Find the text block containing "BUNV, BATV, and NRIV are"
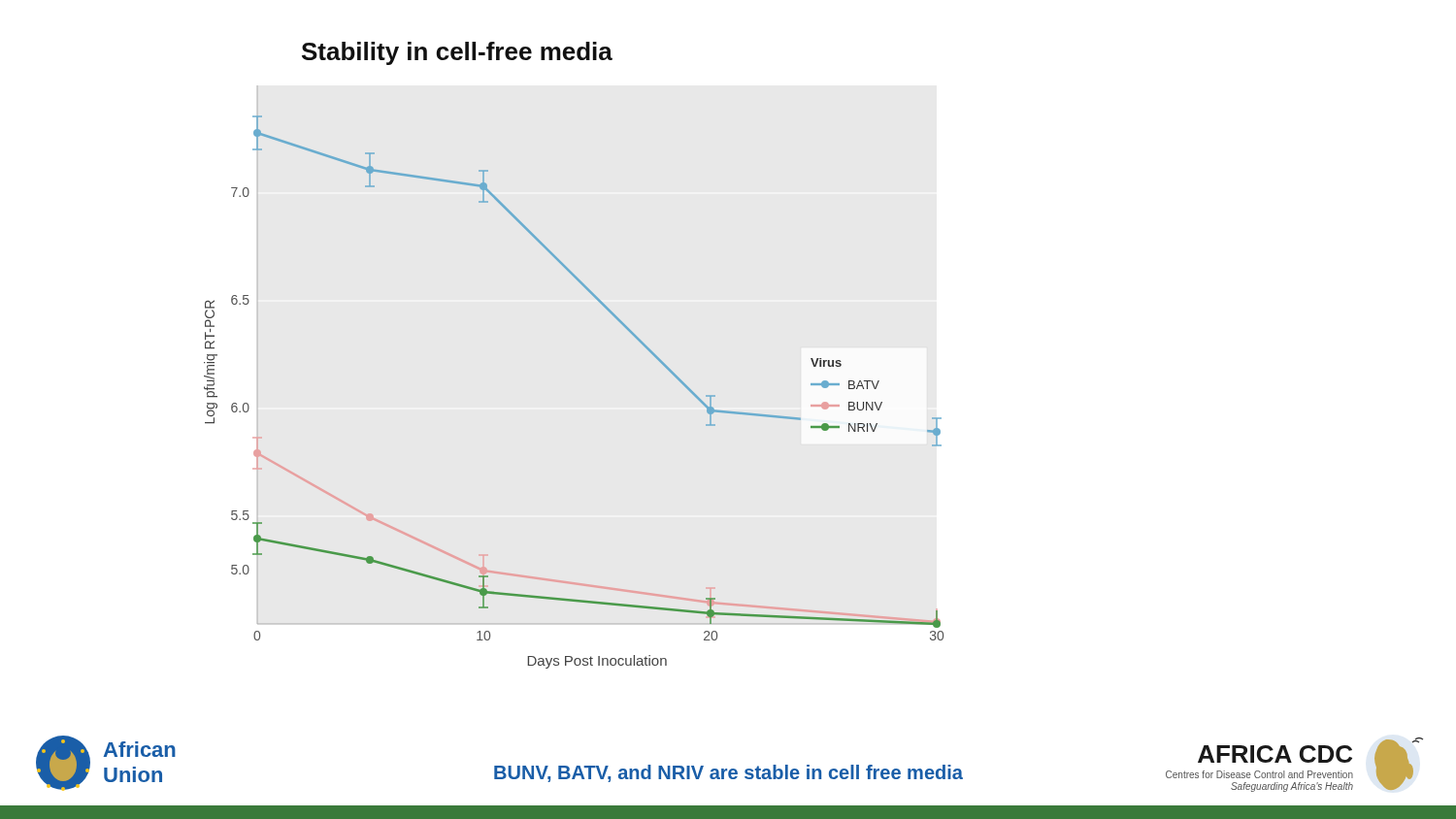1456x819 pixels. coord(728,772)
